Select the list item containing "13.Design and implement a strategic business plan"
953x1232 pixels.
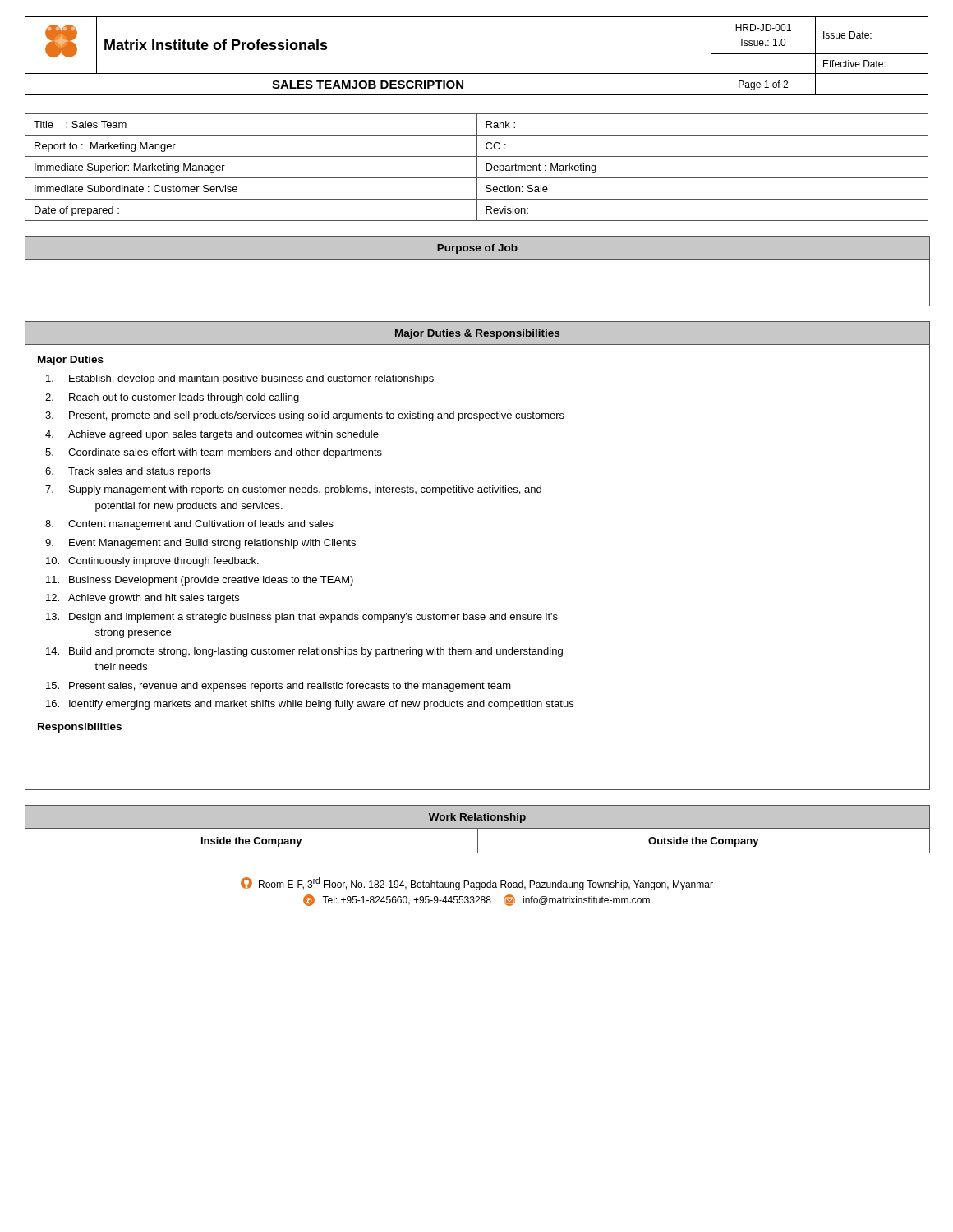(302, 624)
